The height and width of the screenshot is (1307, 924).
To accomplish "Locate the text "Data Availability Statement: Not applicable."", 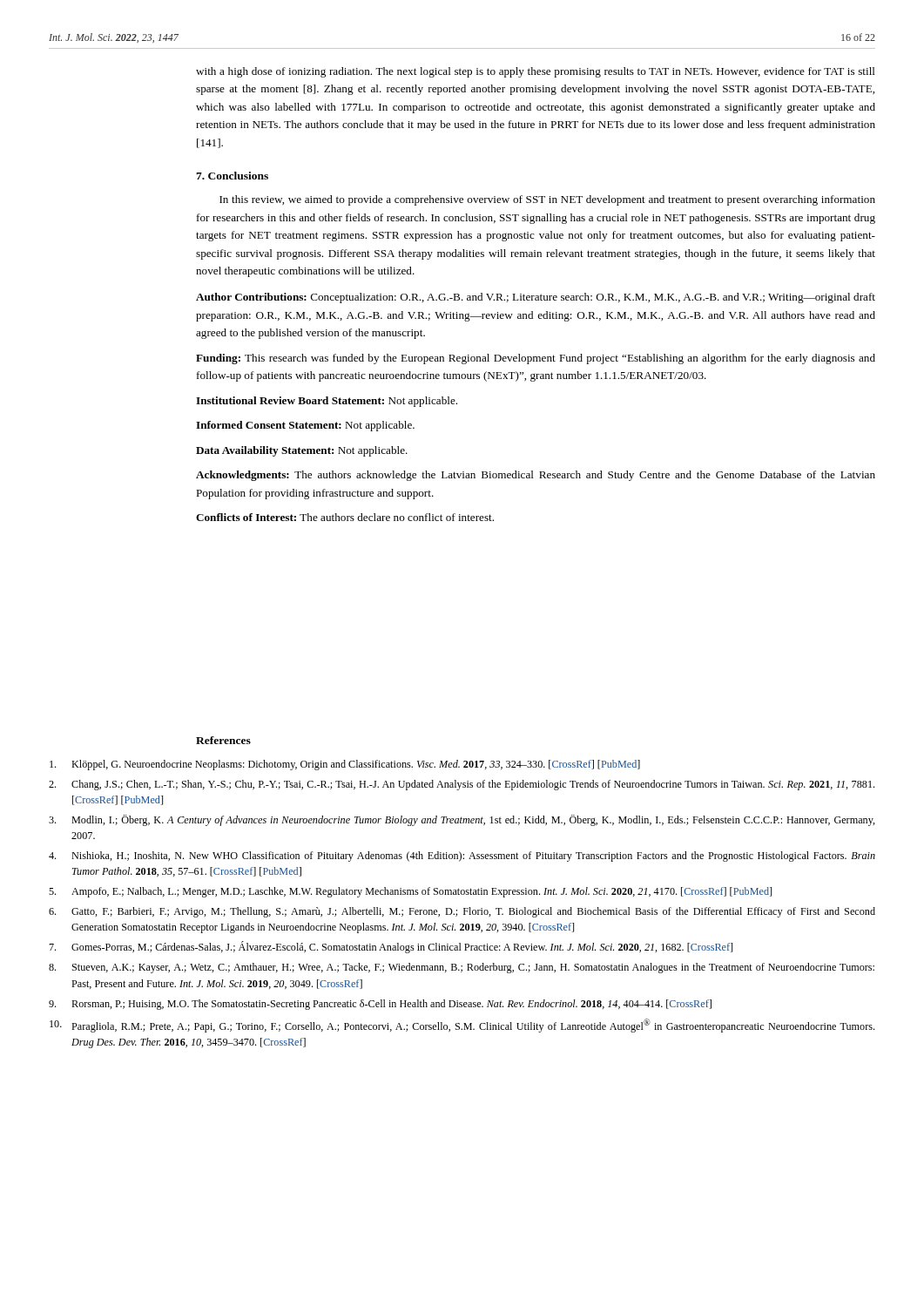I will point(302,450).
